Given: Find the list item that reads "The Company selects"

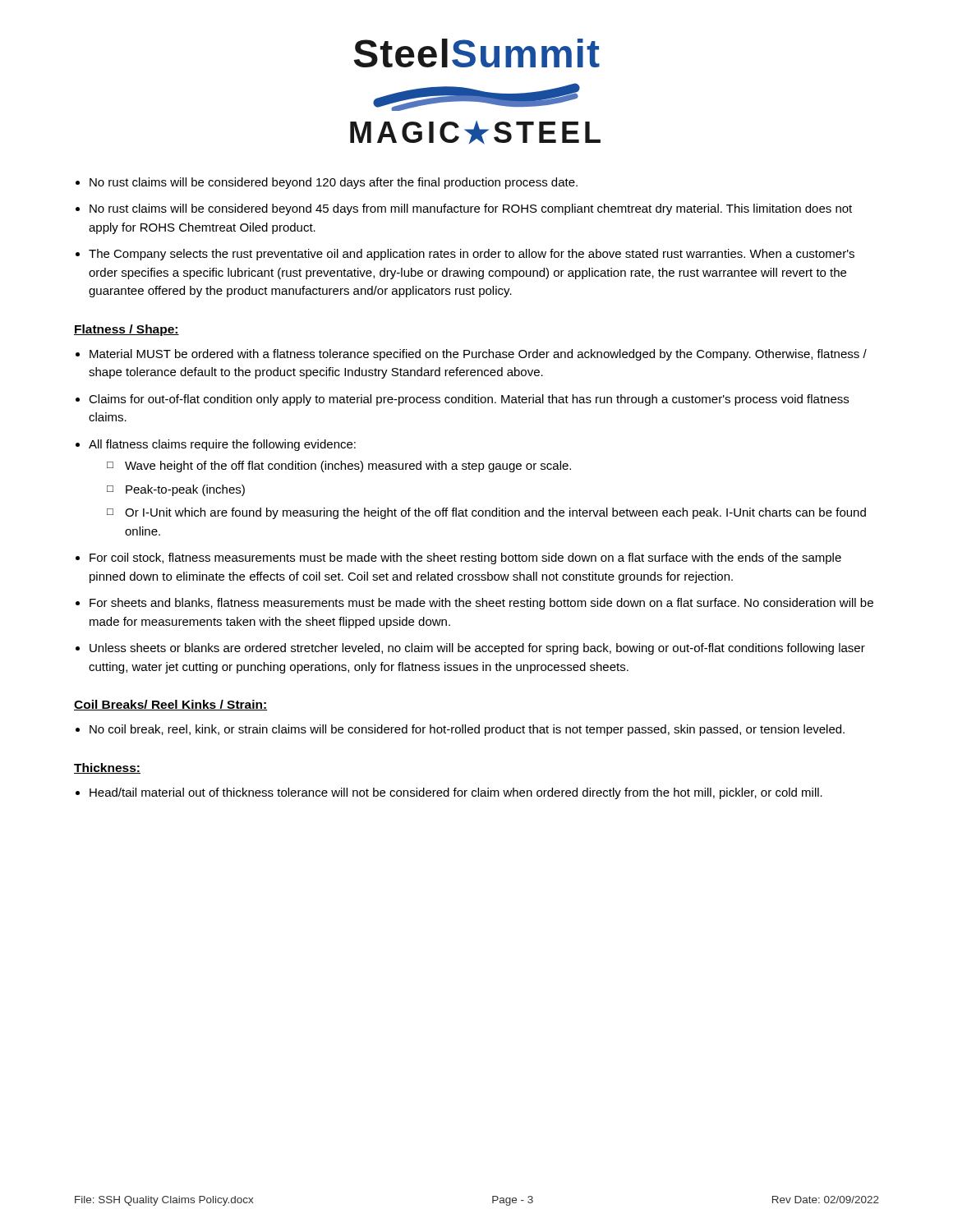Looking at the screenshot, I should coord(484,273).
